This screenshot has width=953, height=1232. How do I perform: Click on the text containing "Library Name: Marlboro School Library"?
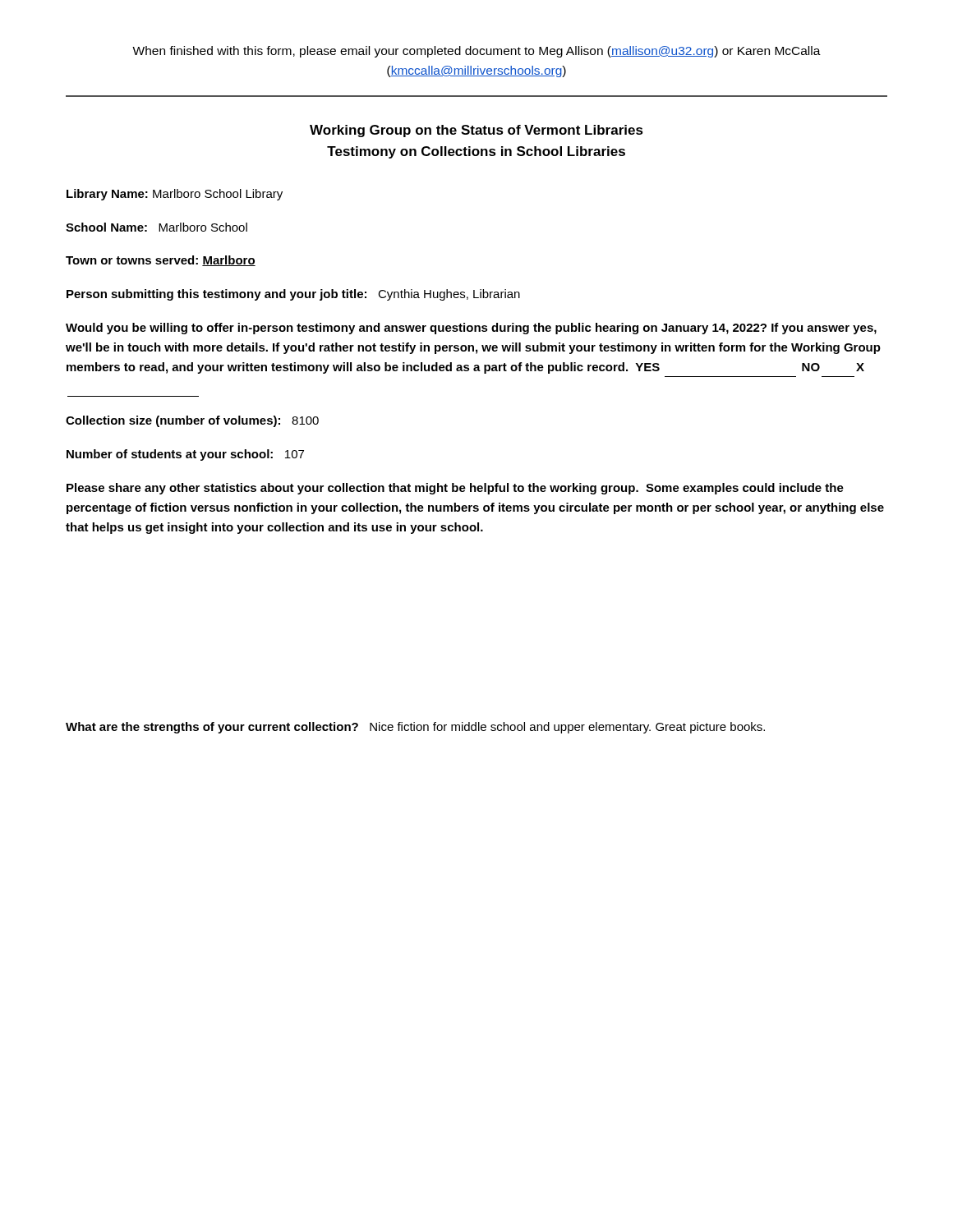coord(174,193)
